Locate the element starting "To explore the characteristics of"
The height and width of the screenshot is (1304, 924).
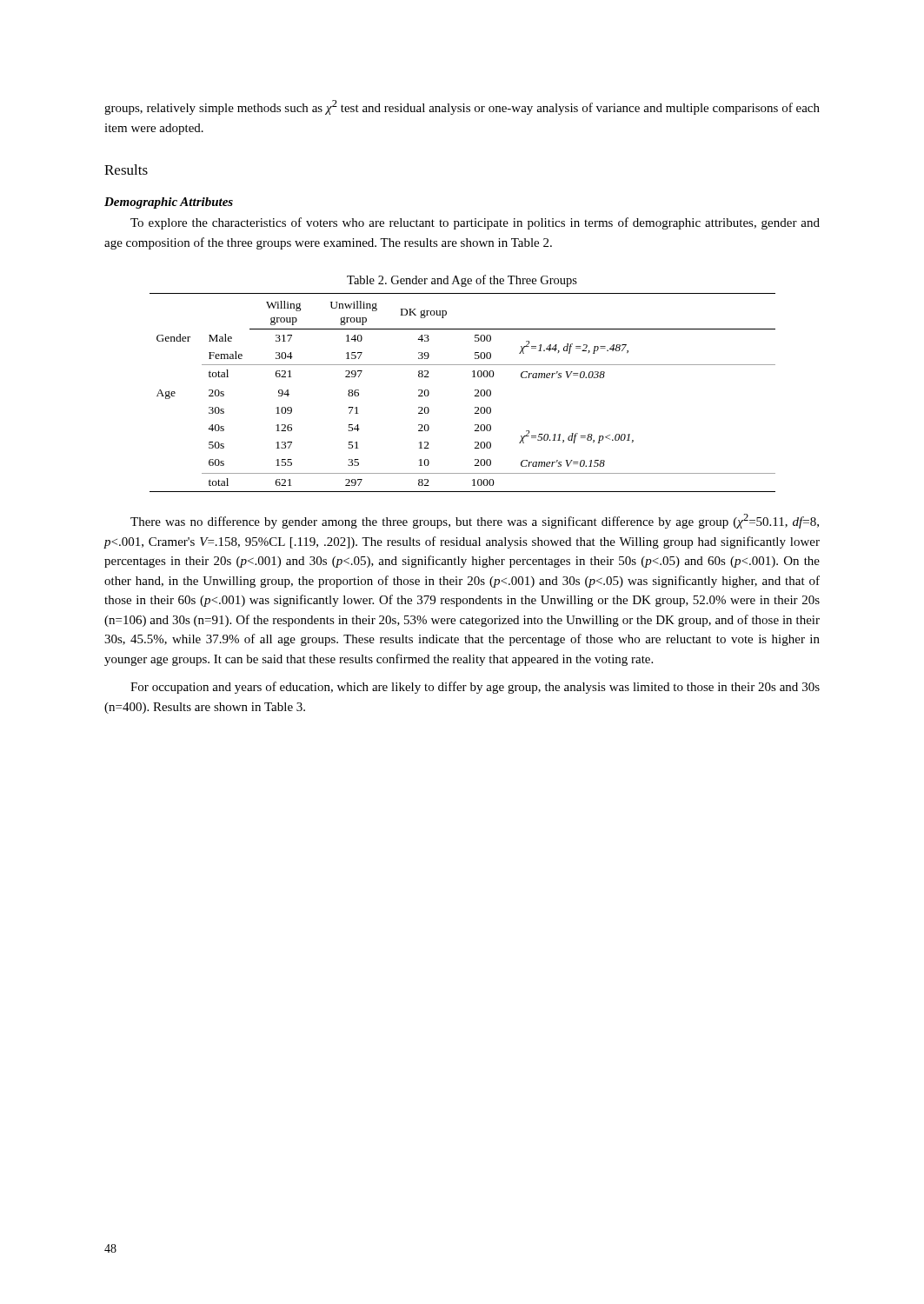462,232
